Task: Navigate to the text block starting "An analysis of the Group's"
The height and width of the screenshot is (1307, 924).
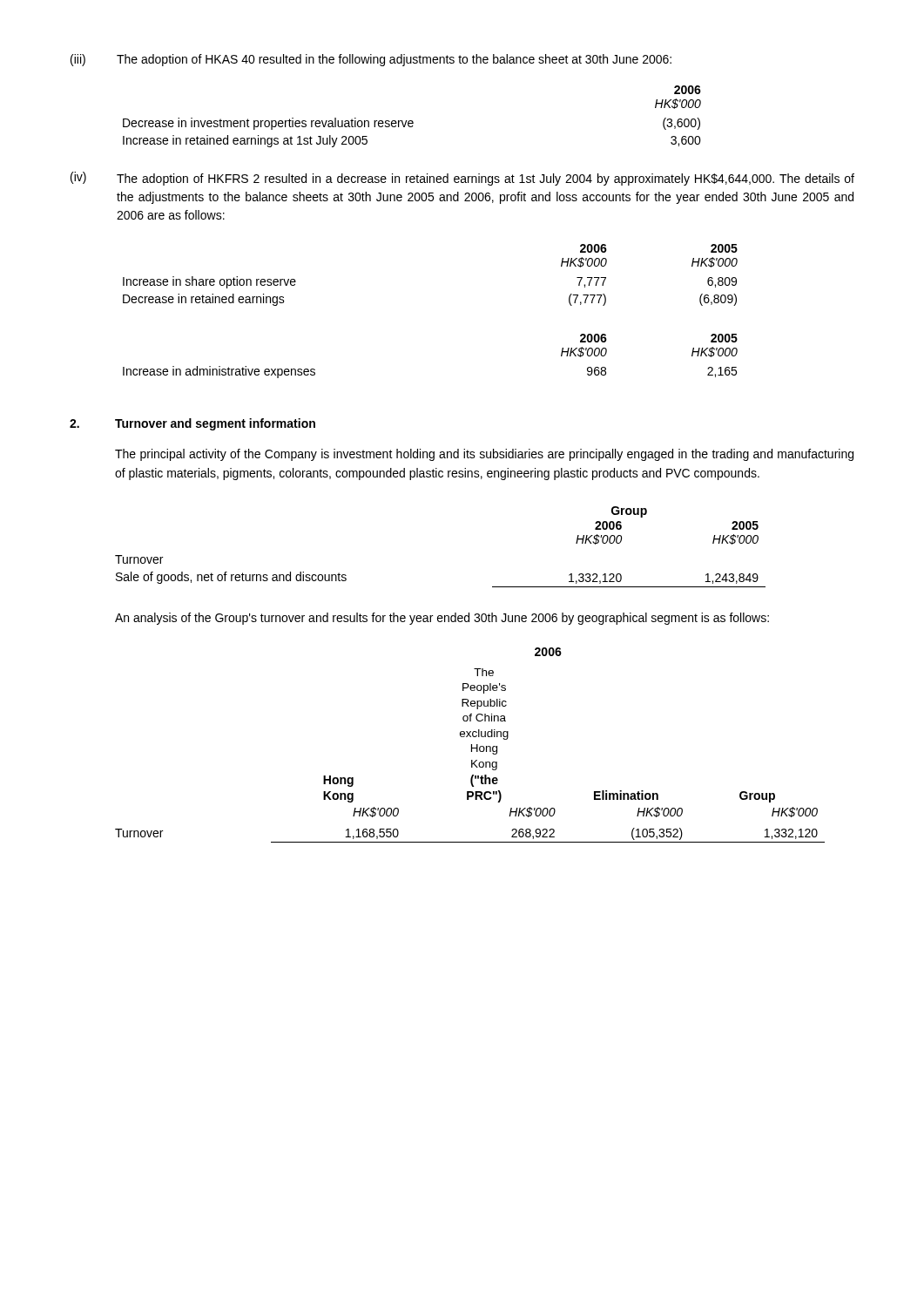Action: pyautogui.click(x=442, y=618)
